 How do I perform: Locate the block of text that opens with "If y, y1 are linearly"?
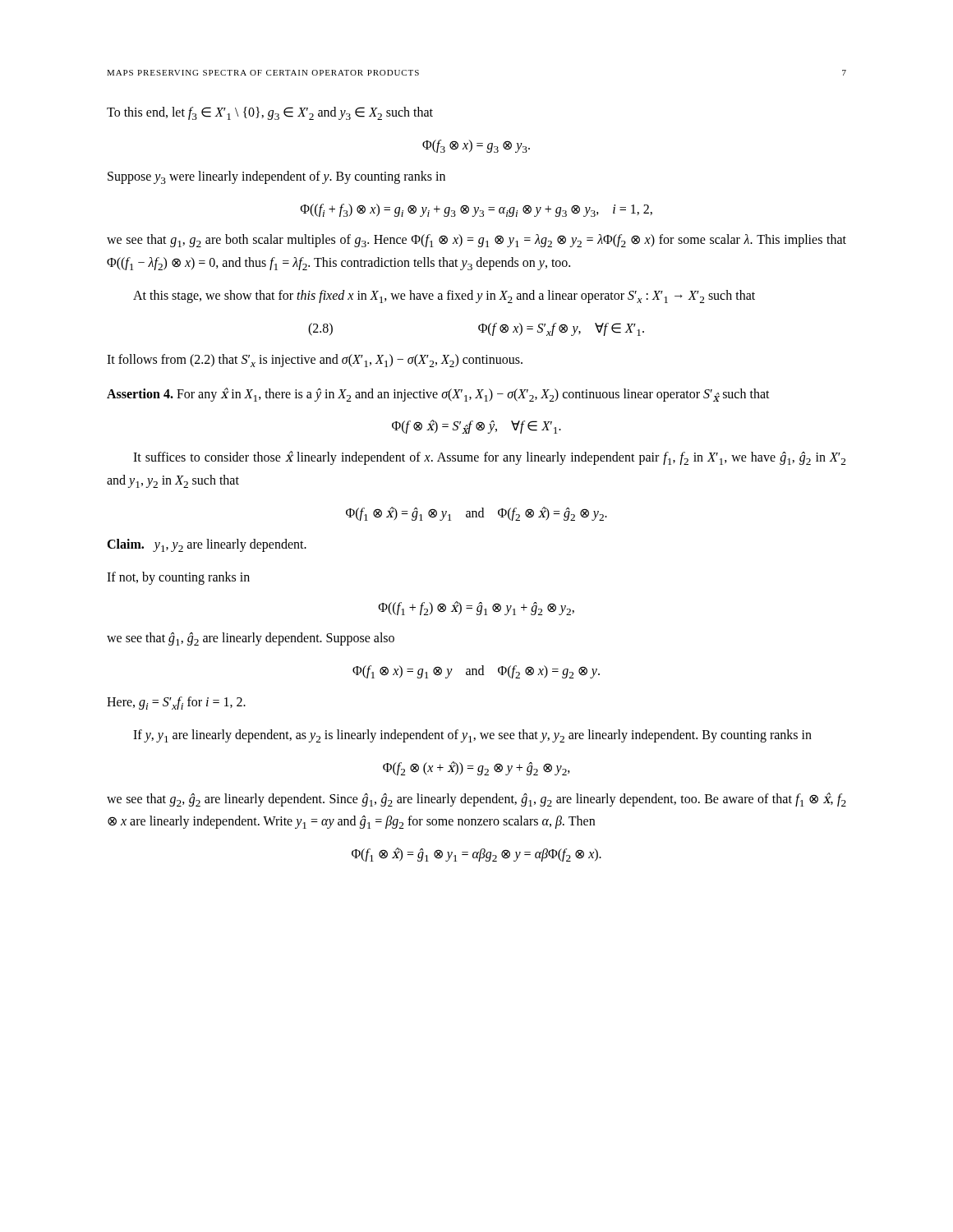click(476, 737)
